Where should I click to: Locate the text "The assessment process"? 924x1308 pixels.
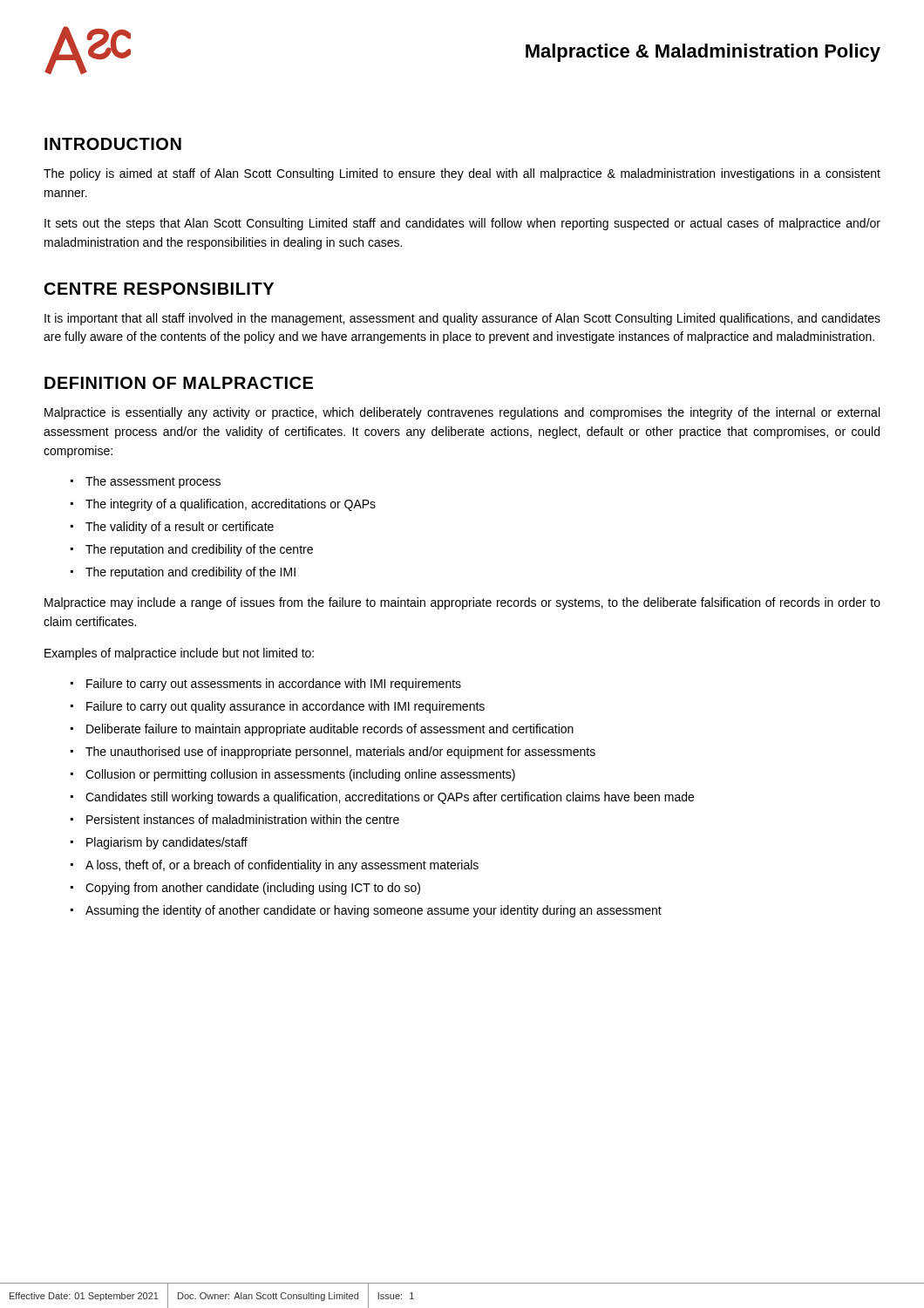(x=153, y=482)
